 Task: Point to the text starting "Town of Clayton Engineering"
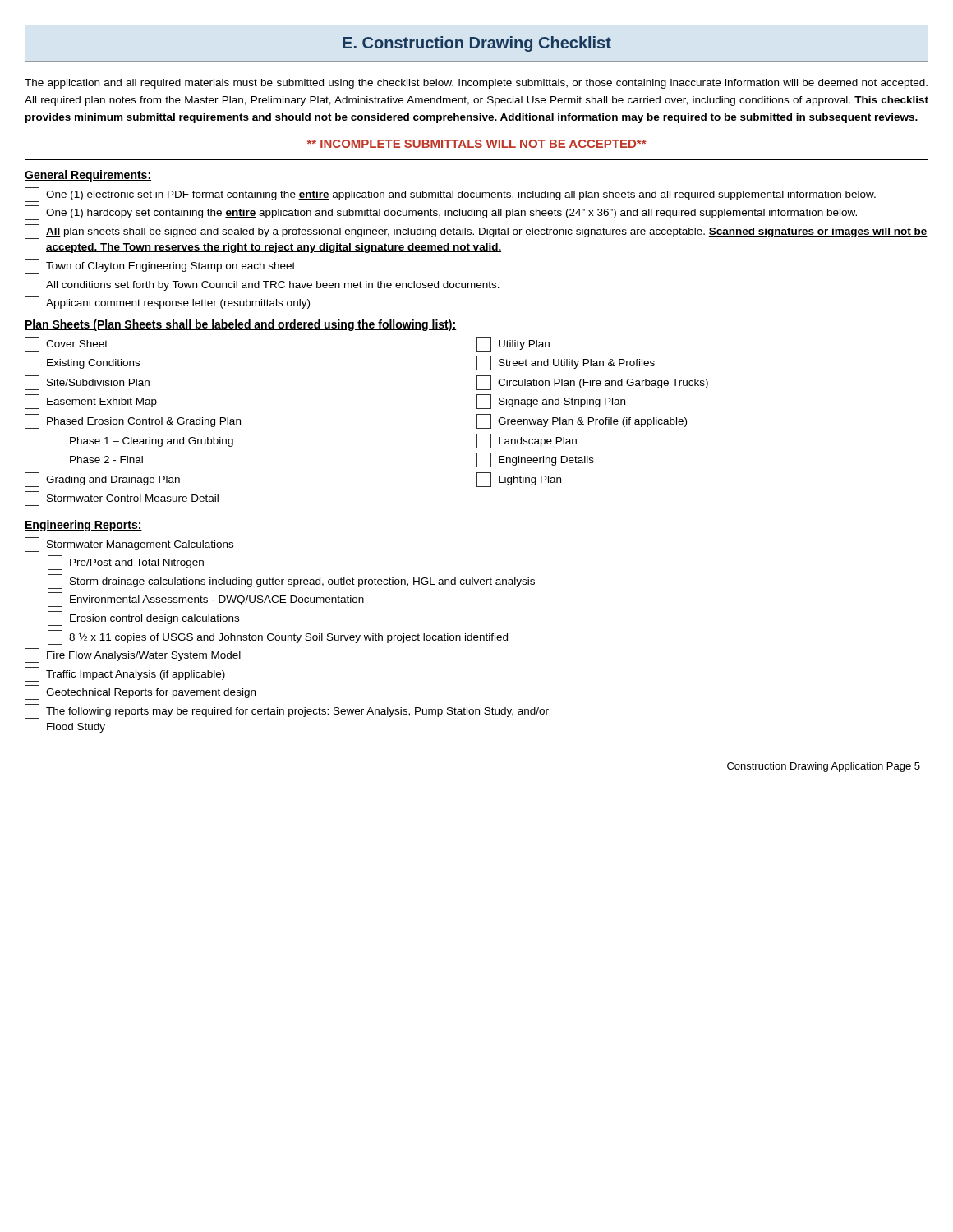pyautogui.click(x=160, y=266)
